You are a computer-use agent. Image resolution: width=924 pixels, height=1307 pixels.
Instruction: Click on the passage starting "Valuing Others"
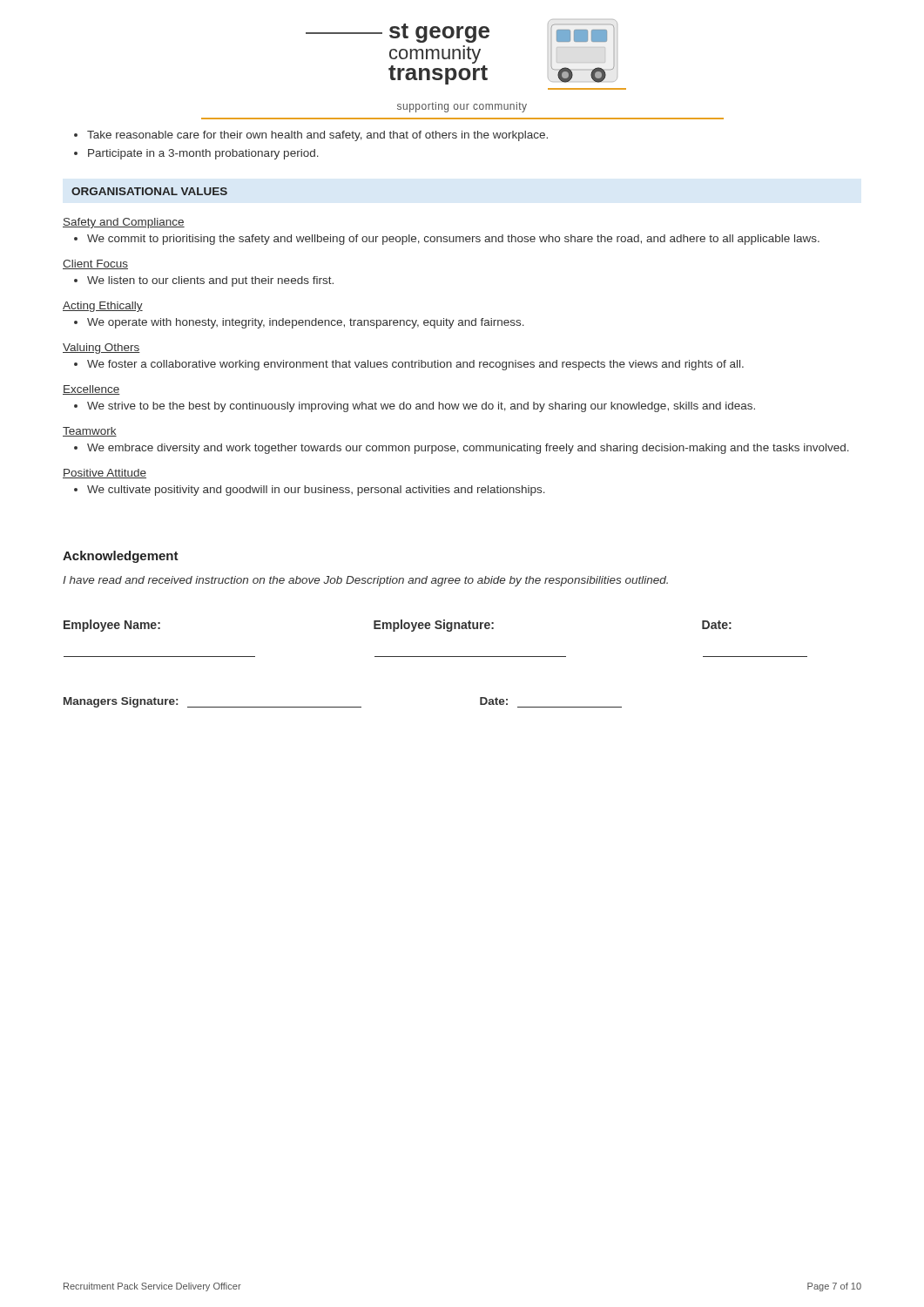pyautogui.click(x=101, y=349)
